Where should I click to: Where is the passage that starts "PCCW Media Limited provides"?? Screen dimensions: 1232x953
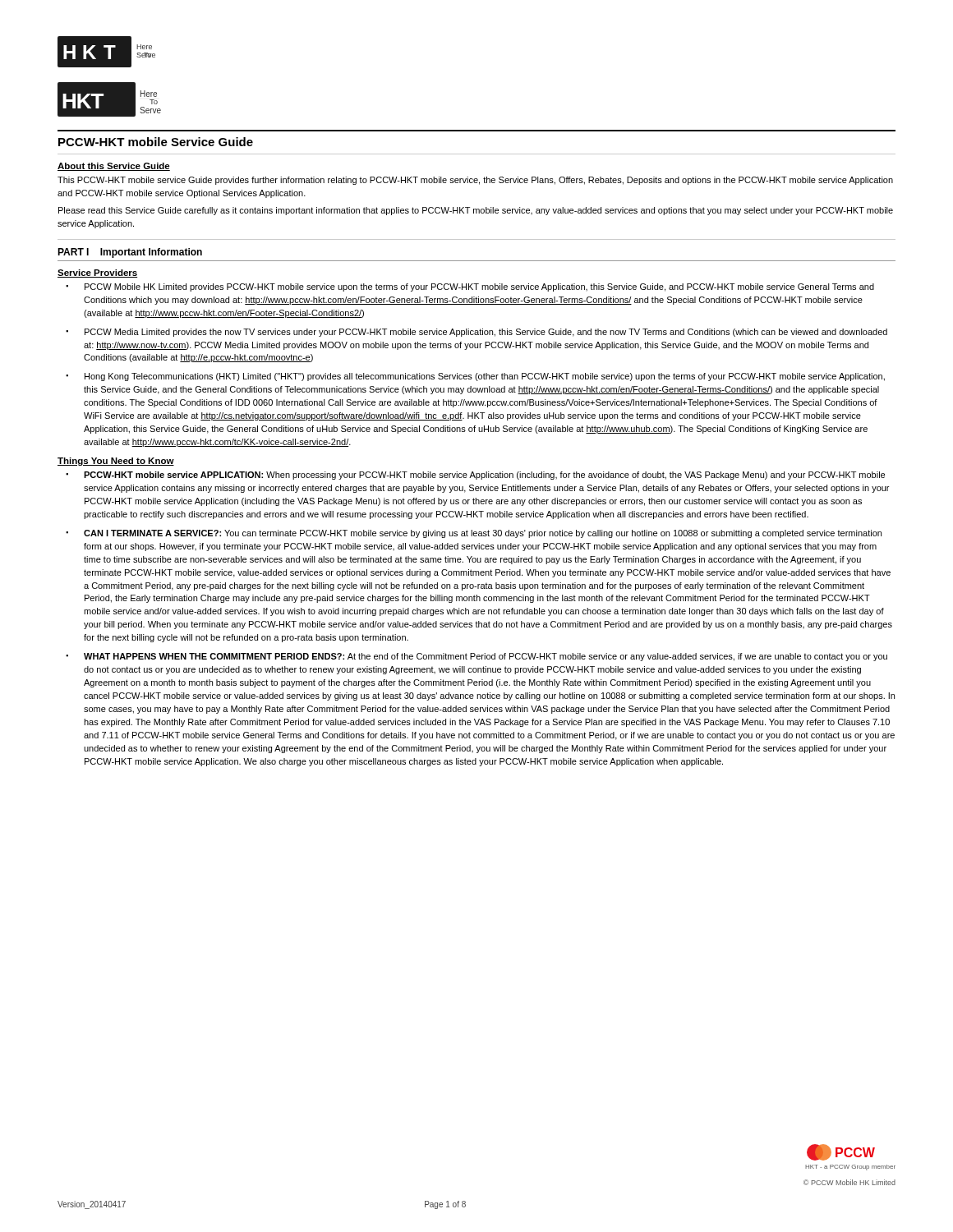pos(486,345)
